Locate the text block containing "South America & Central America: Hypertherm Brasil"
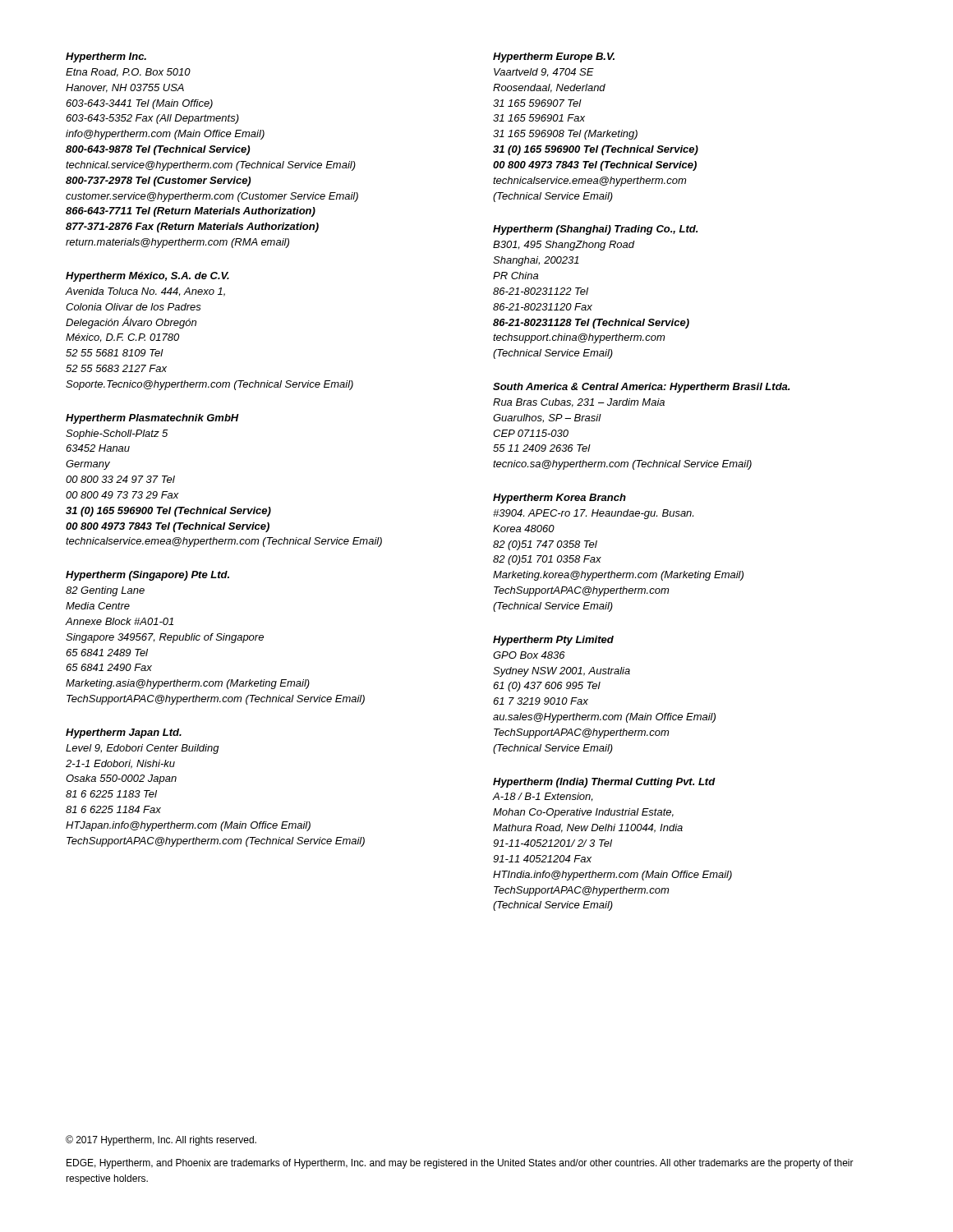This screenshot has height=1232, width=953. coord(641,388)
